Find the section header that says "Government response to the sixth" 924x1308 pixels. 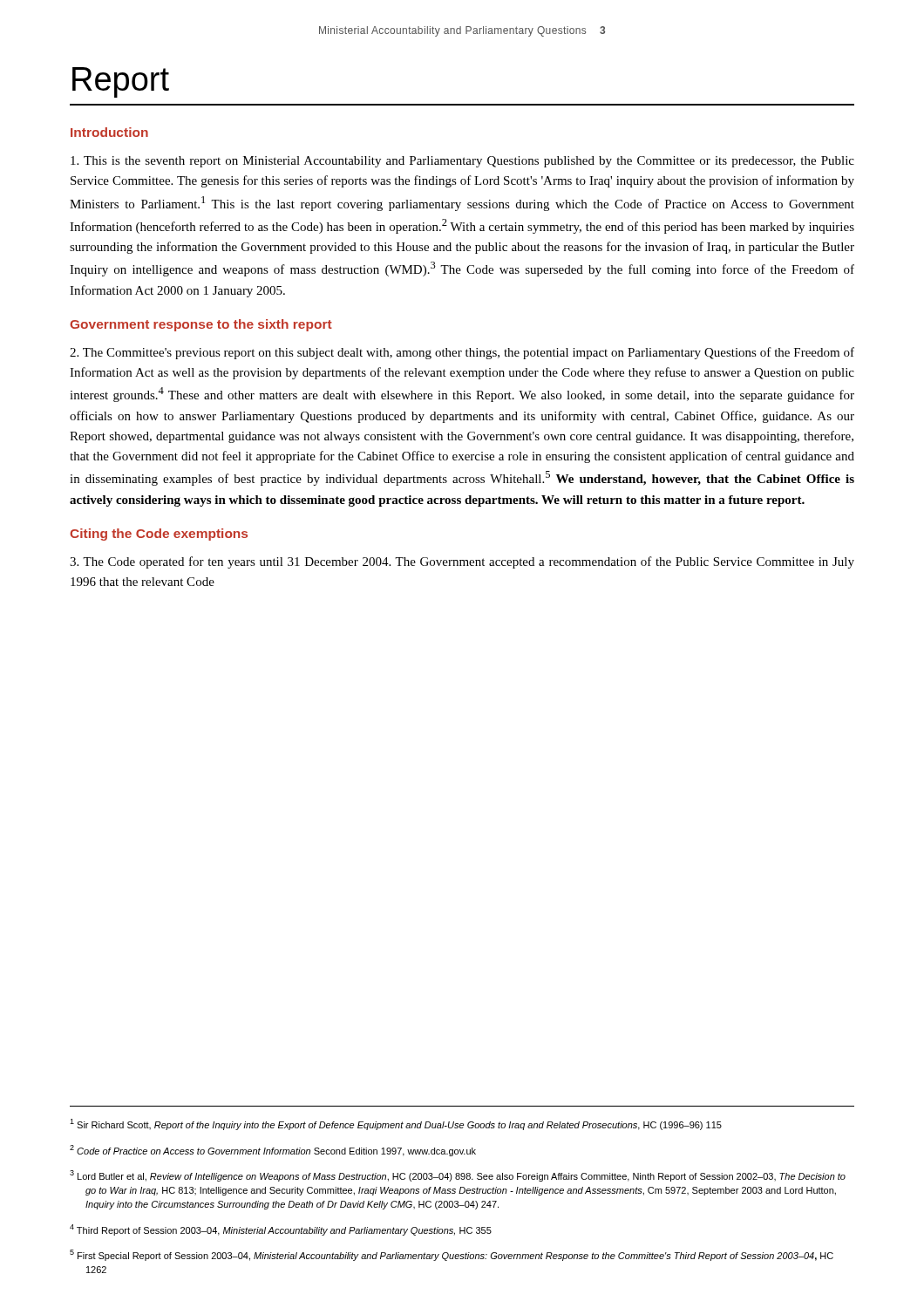click(x=201, y=325)
